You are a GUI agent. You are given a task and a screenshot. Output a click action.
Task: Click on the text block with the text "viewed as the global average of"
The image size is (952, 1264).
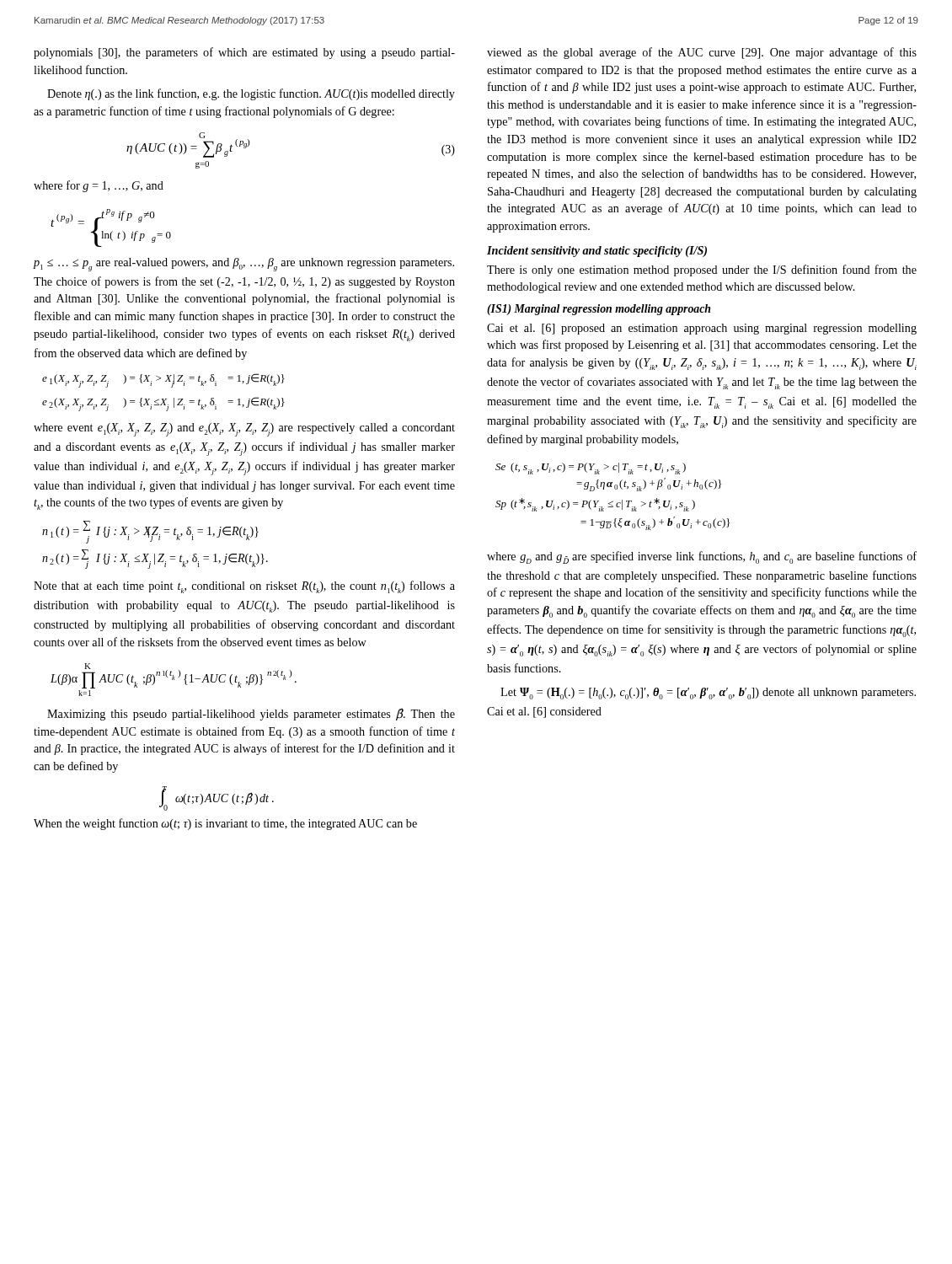tap(702, 139)
